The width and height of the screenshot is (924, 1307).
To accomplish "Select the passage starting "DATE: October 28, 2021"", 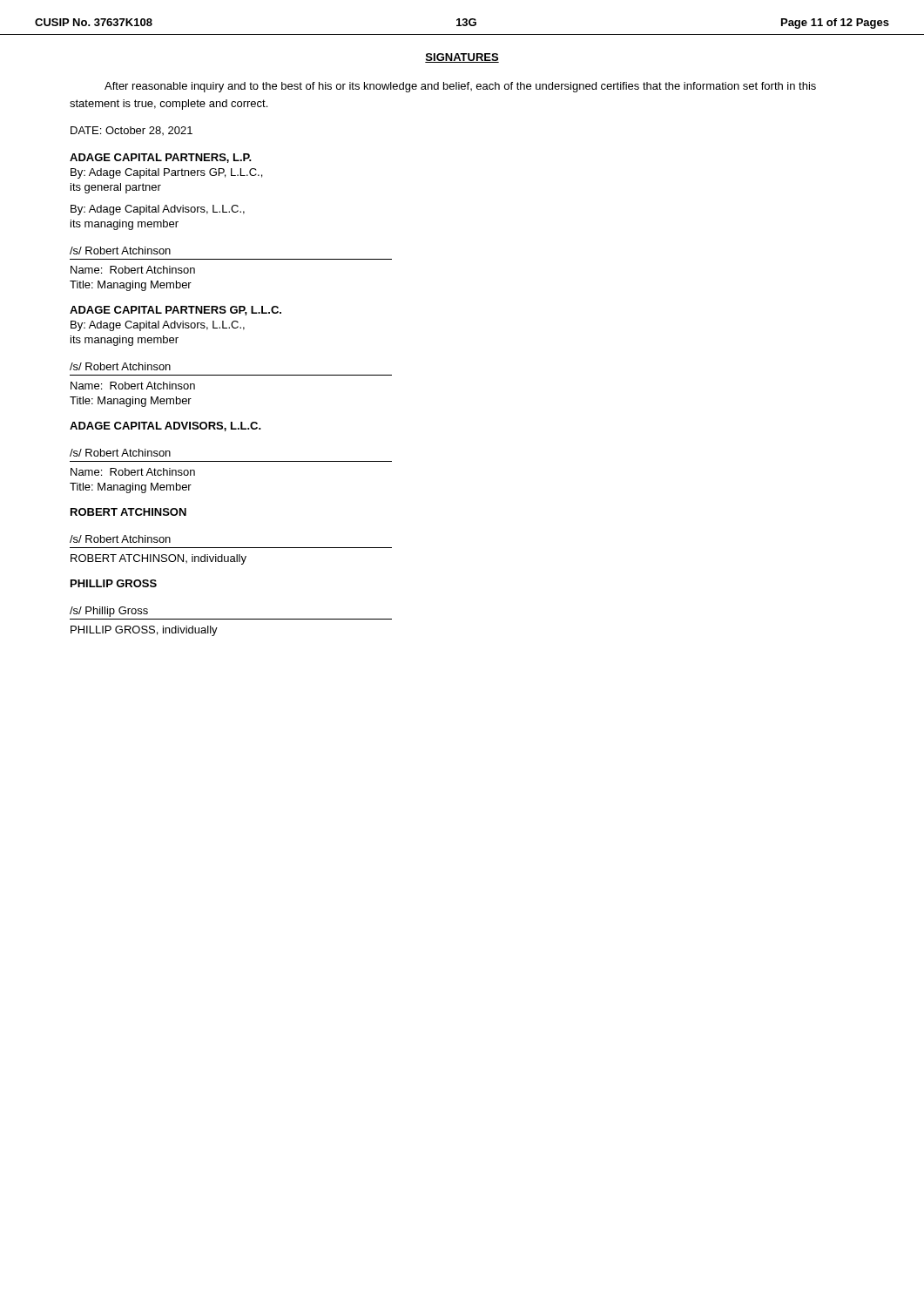I will click(x=131, y=130).
